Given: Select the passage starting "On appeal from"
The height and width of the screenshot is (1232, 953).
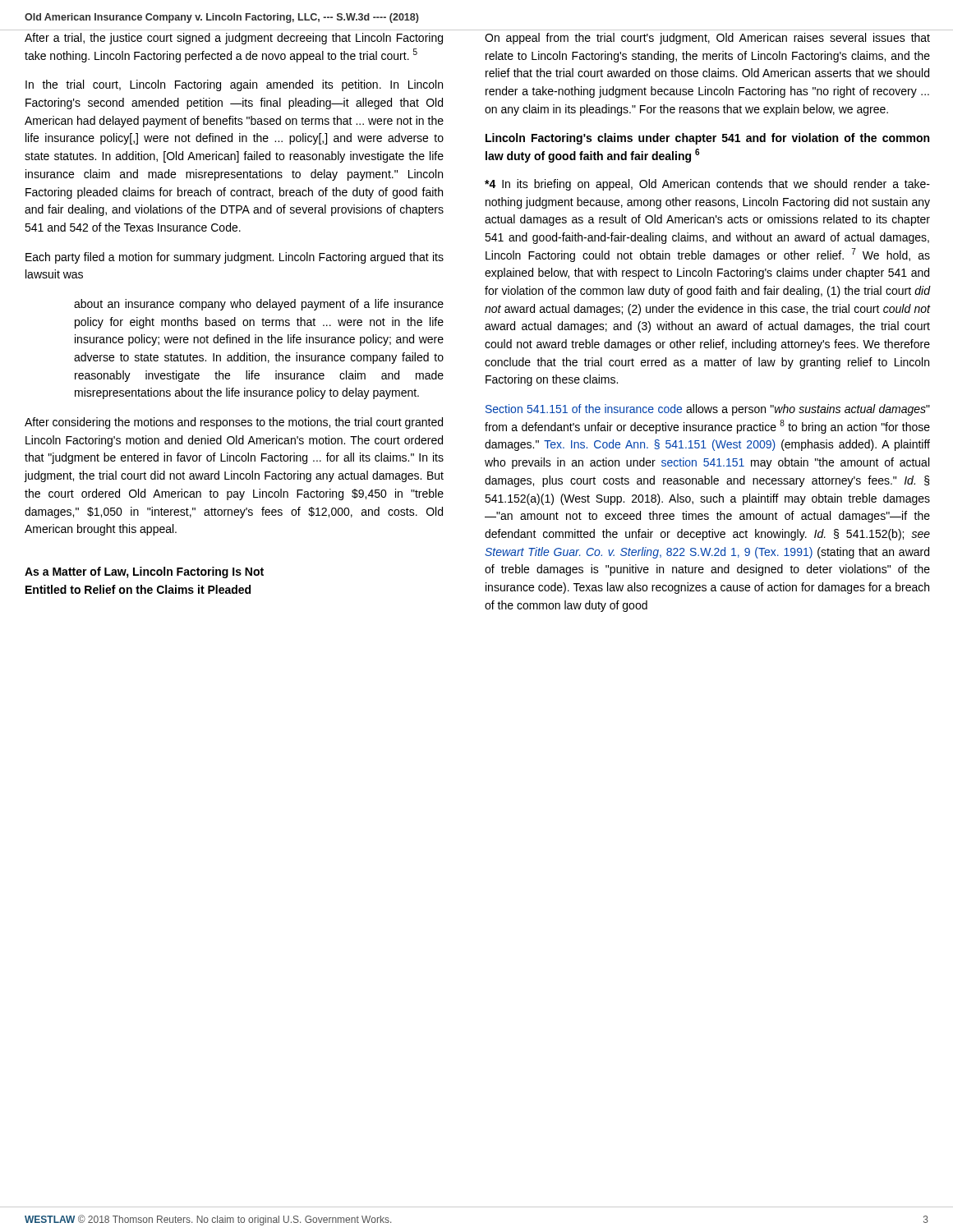Looking at the screenshot, I should pyautogui.click(x=707, y=73).
